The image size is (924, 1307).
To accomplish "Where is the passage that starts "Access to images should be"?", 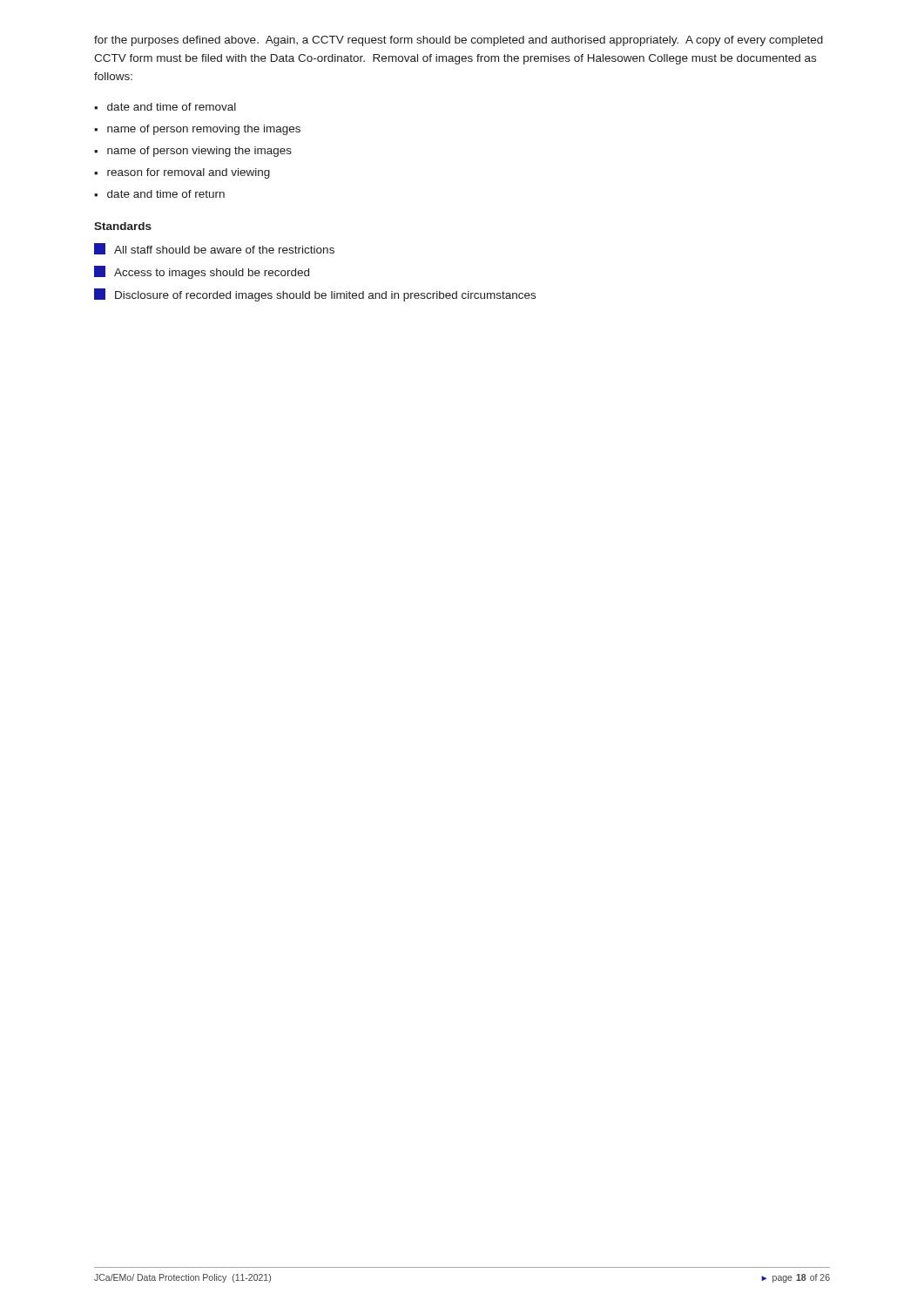I will pyautogui.click(x=202, y=273).
